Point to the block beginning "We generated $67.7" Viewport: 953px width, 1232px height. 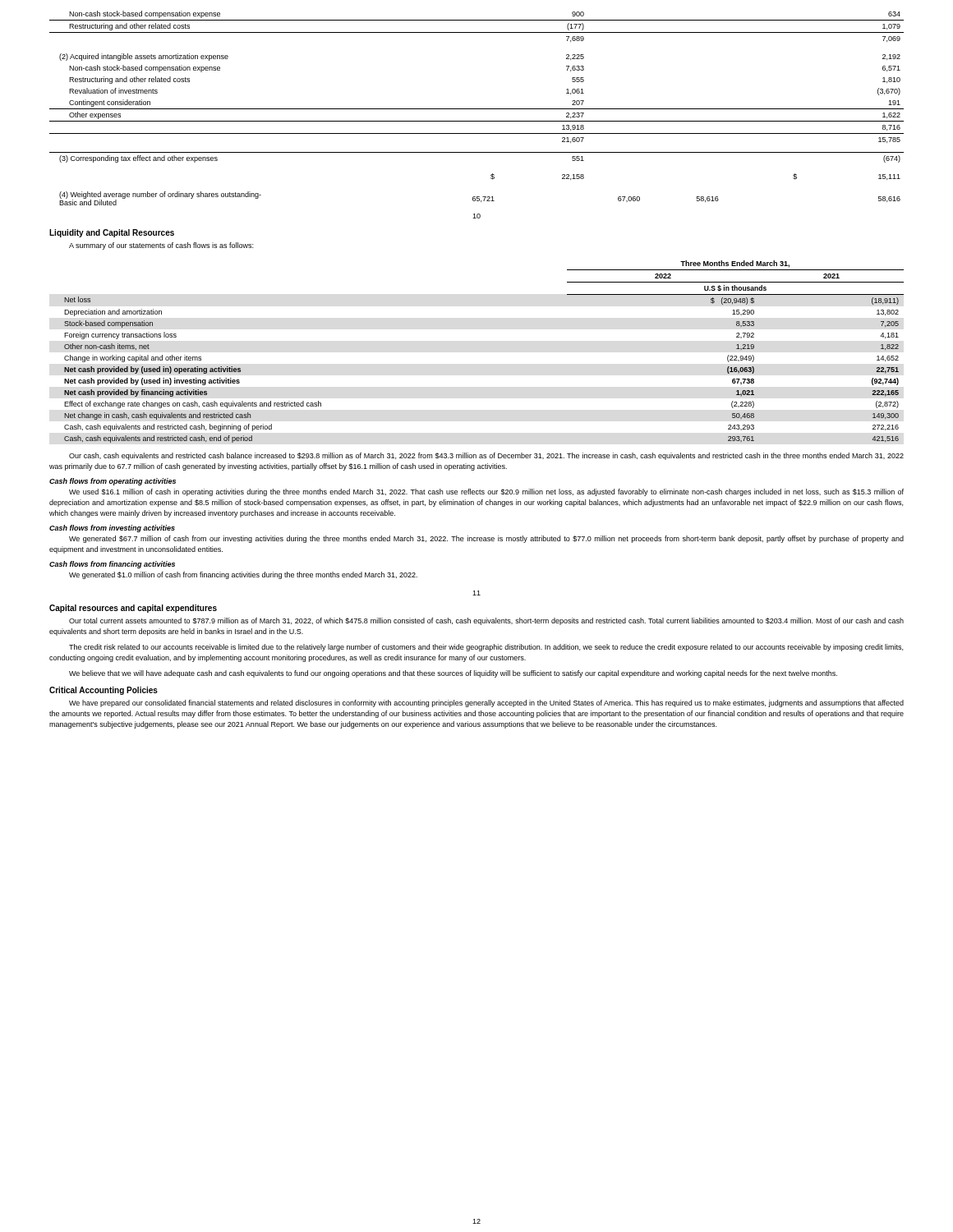[476, 544]
